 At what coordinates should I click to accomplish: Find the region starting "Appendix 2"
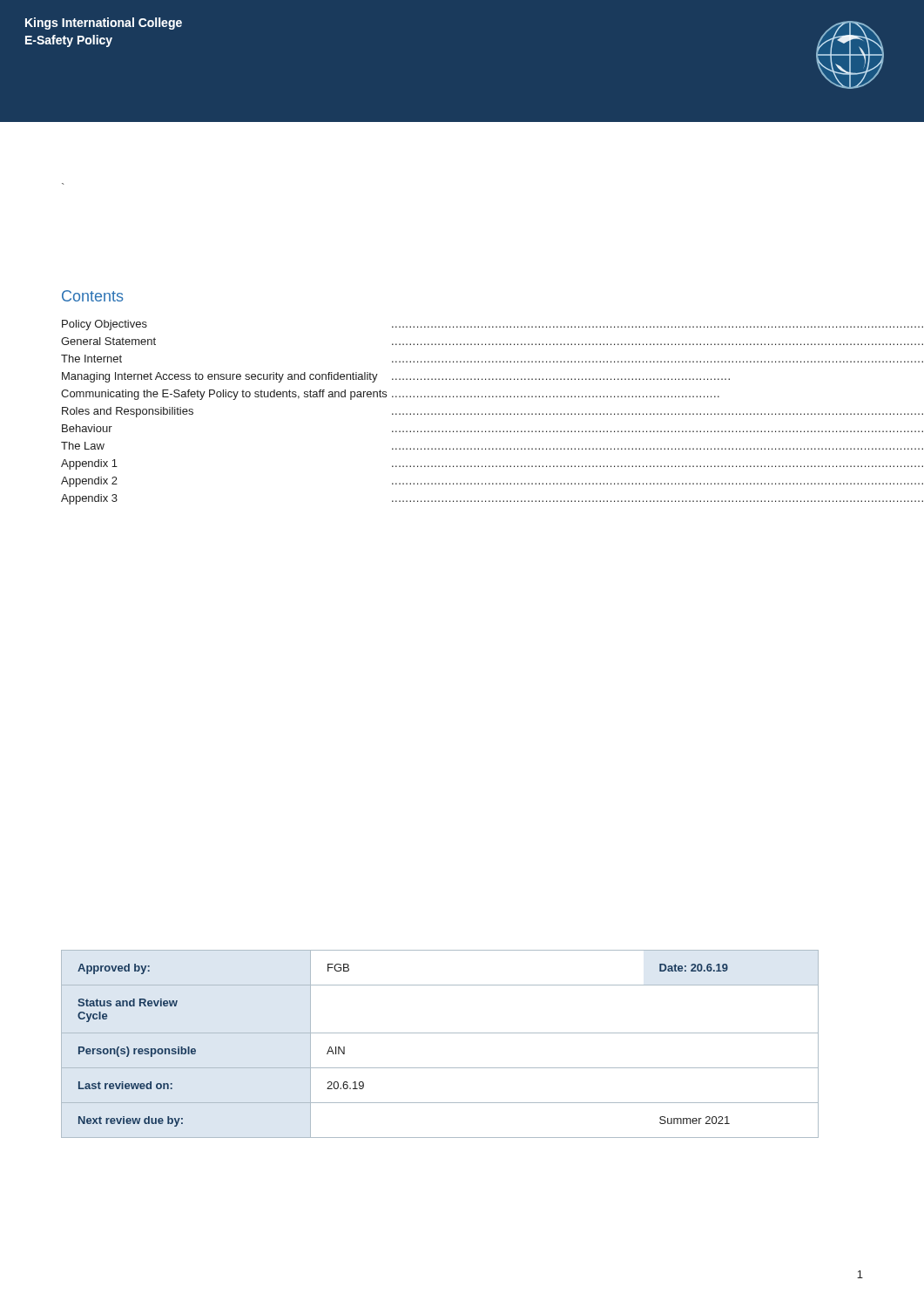(492, 480)
